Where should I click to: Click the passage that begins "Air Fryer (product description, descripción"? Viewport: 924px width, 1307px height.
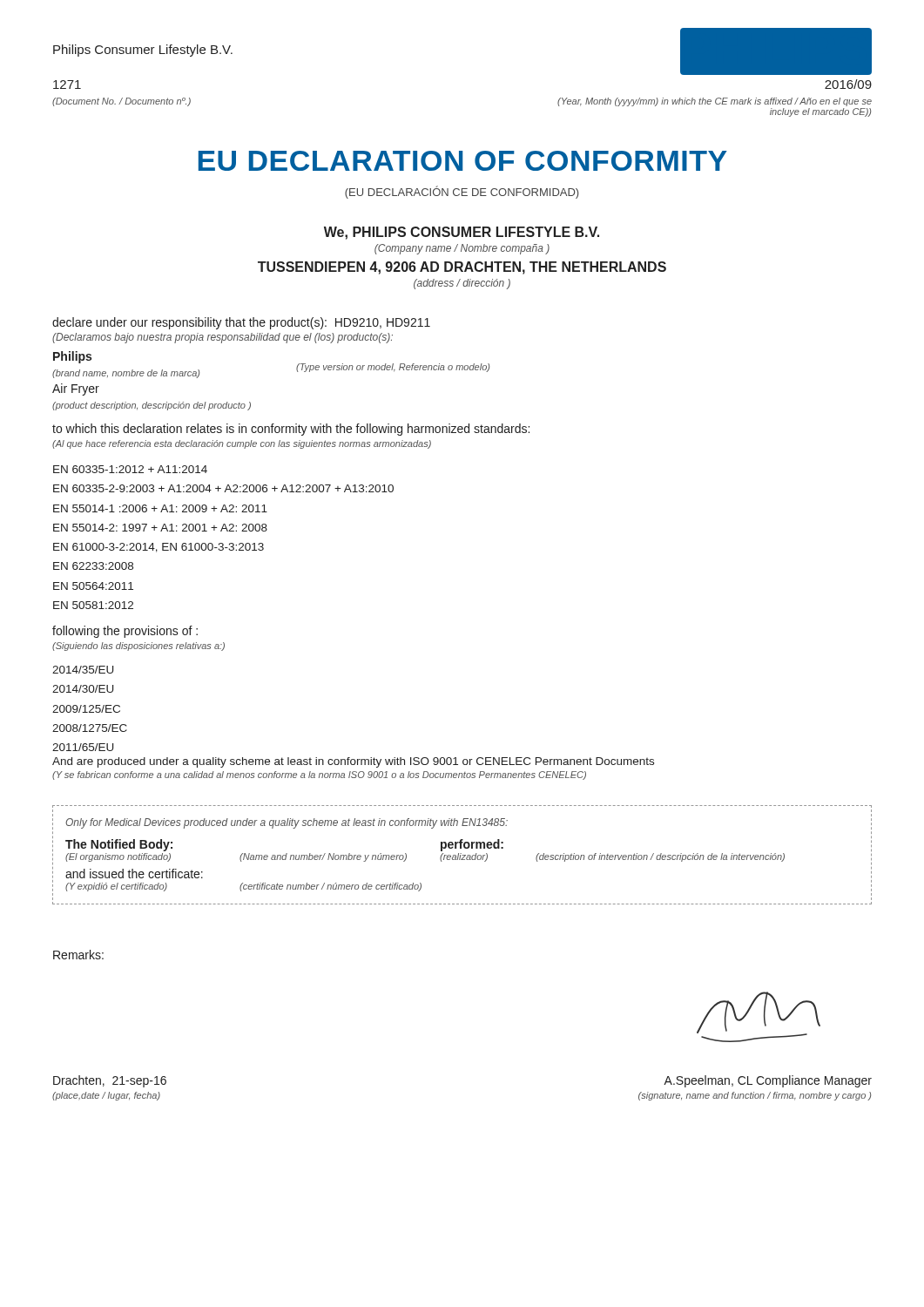tap(152, 396)
